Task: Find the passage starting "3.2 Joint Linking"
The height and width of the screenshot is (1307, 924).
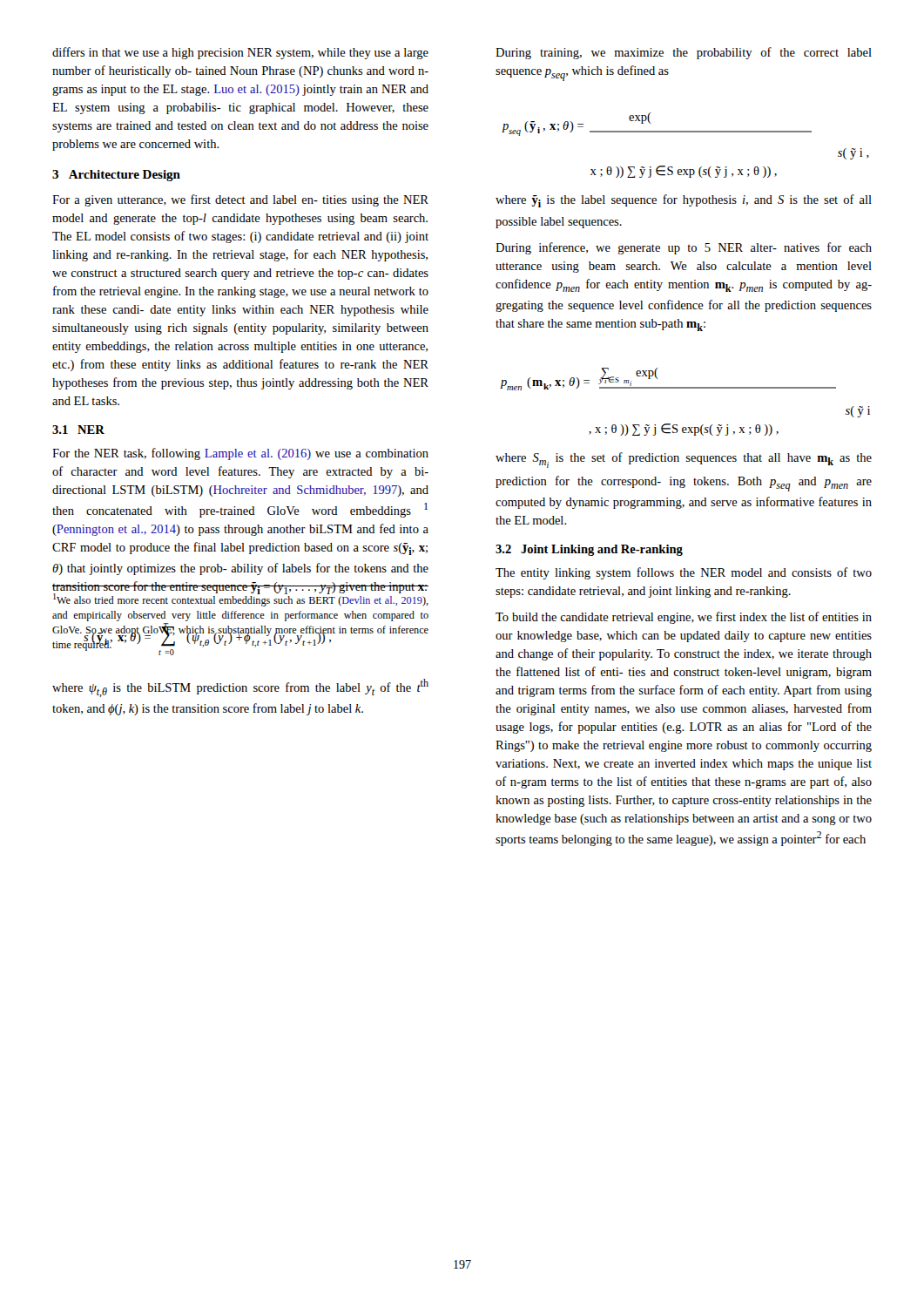Action: click(684, 549)
